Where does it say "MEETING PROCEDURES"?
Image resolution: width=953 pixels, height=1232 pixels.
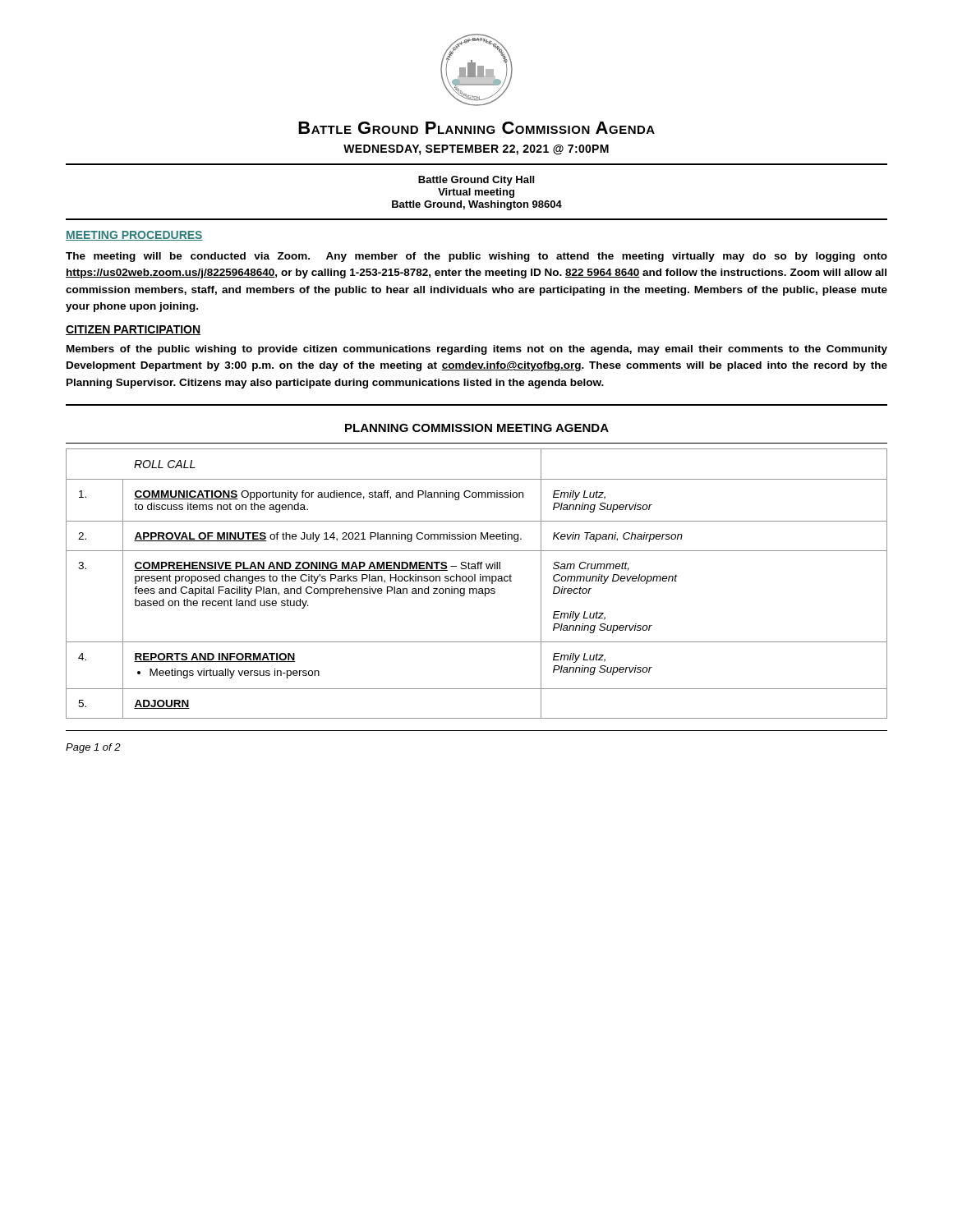pyautogui.click(x=134, y=235)
